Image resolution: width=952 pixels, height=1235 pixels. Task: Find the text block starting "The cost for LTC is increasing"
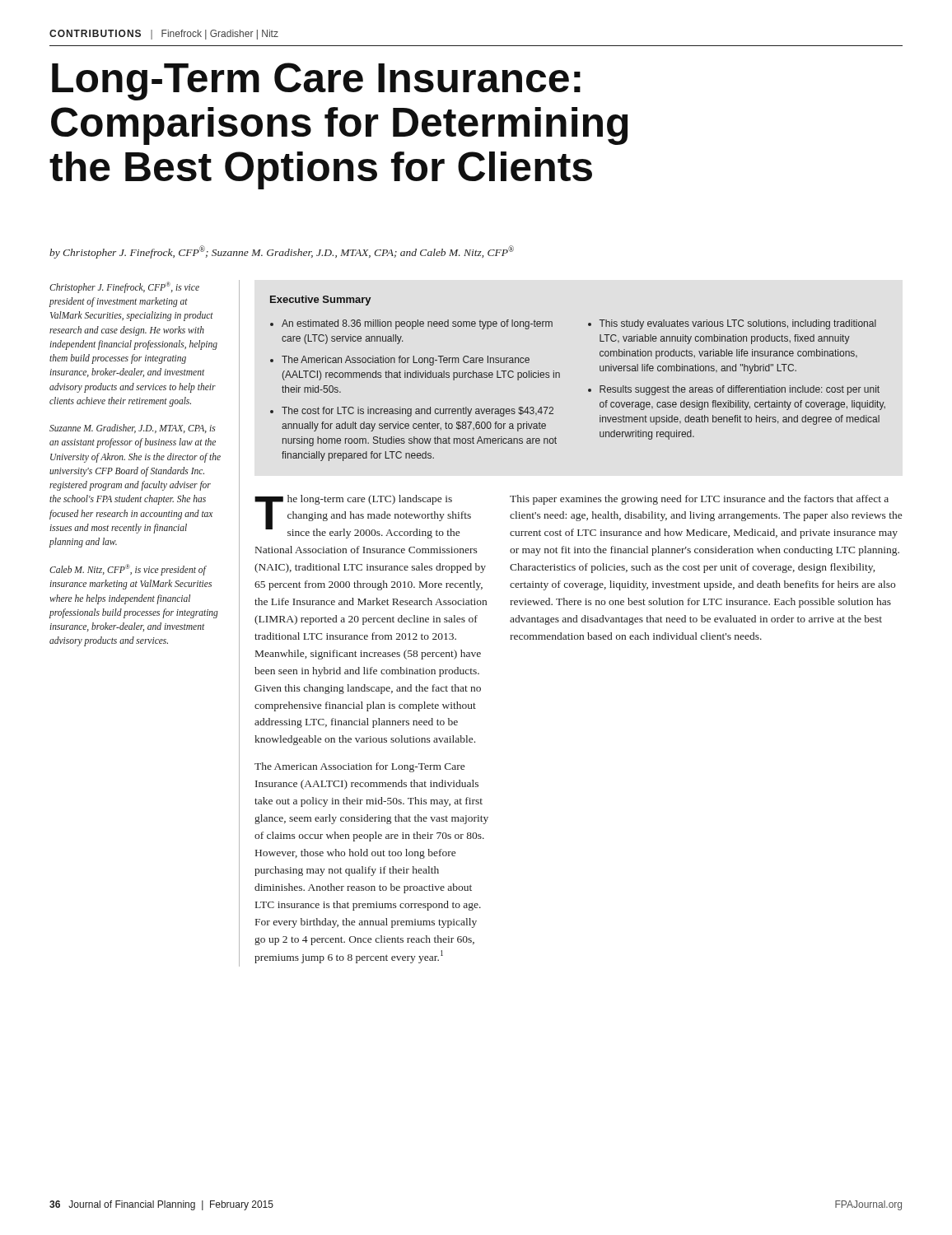[419, 433]
